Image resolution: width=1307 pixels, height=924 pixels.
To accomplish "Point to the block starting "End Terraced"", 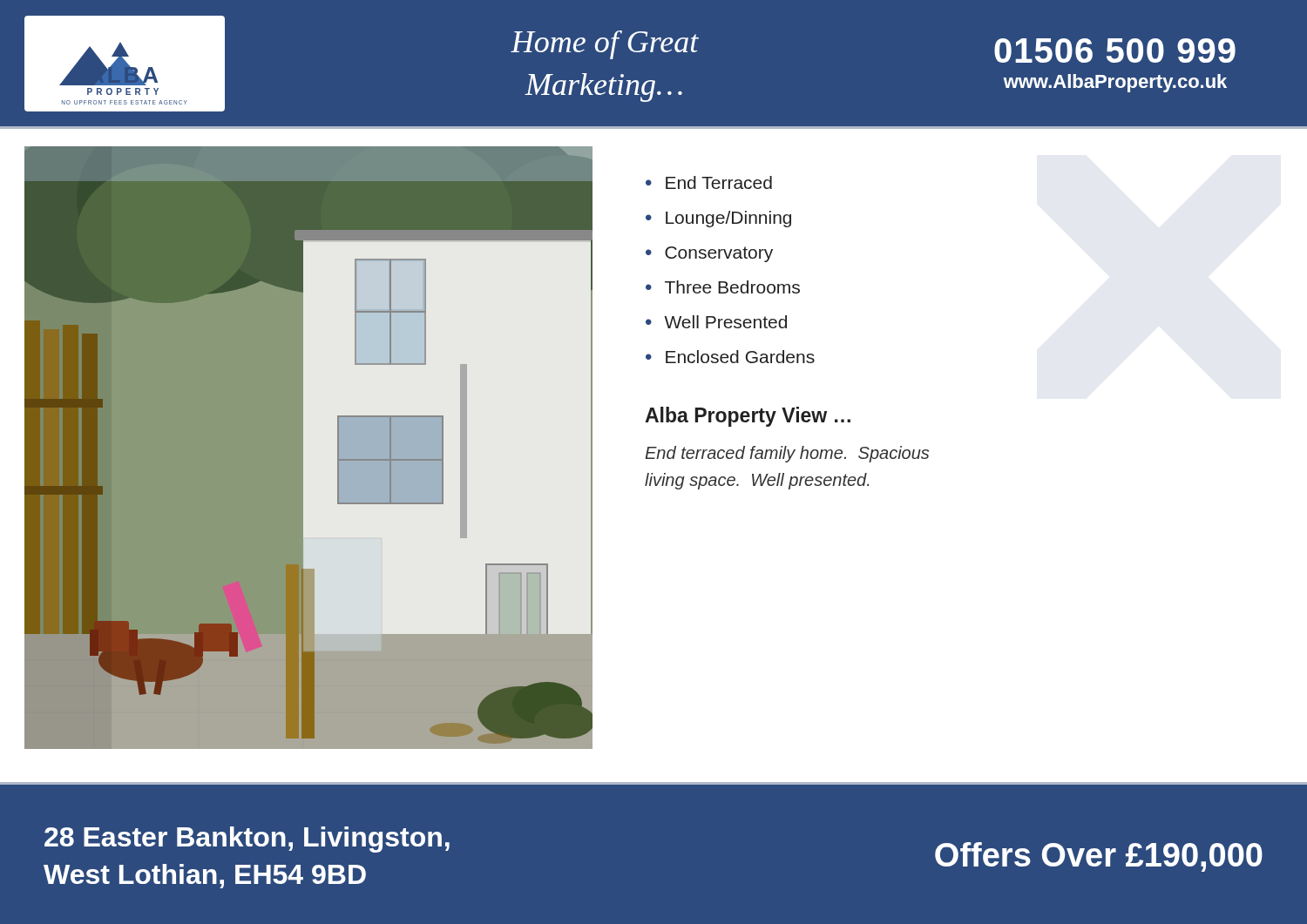I will click(719, 182).
